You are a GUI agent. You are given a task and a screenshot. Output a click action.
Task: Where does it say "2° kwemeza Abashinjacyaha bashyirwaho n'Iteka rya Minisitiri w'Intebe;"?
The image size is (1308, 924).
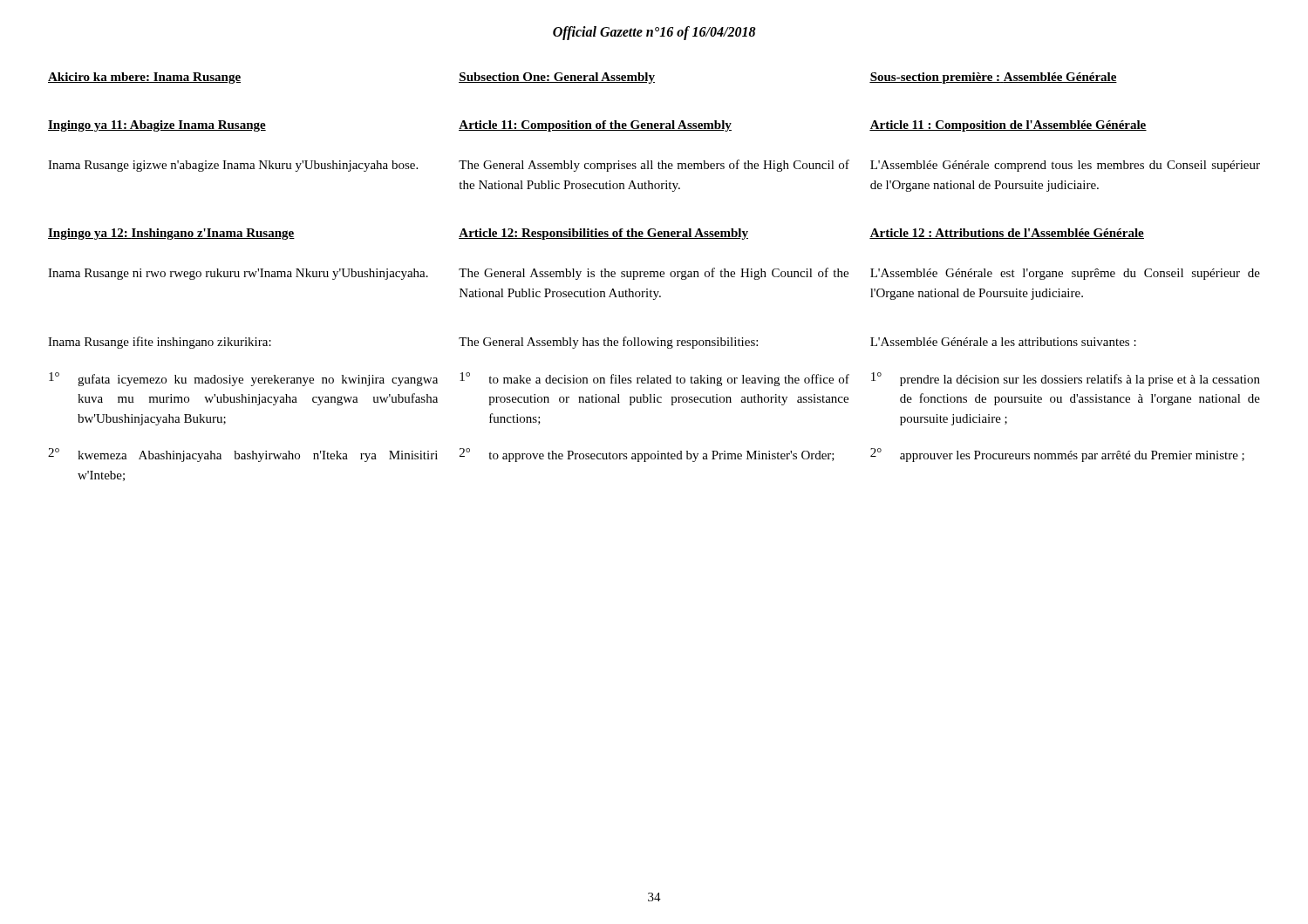[243, 465]
